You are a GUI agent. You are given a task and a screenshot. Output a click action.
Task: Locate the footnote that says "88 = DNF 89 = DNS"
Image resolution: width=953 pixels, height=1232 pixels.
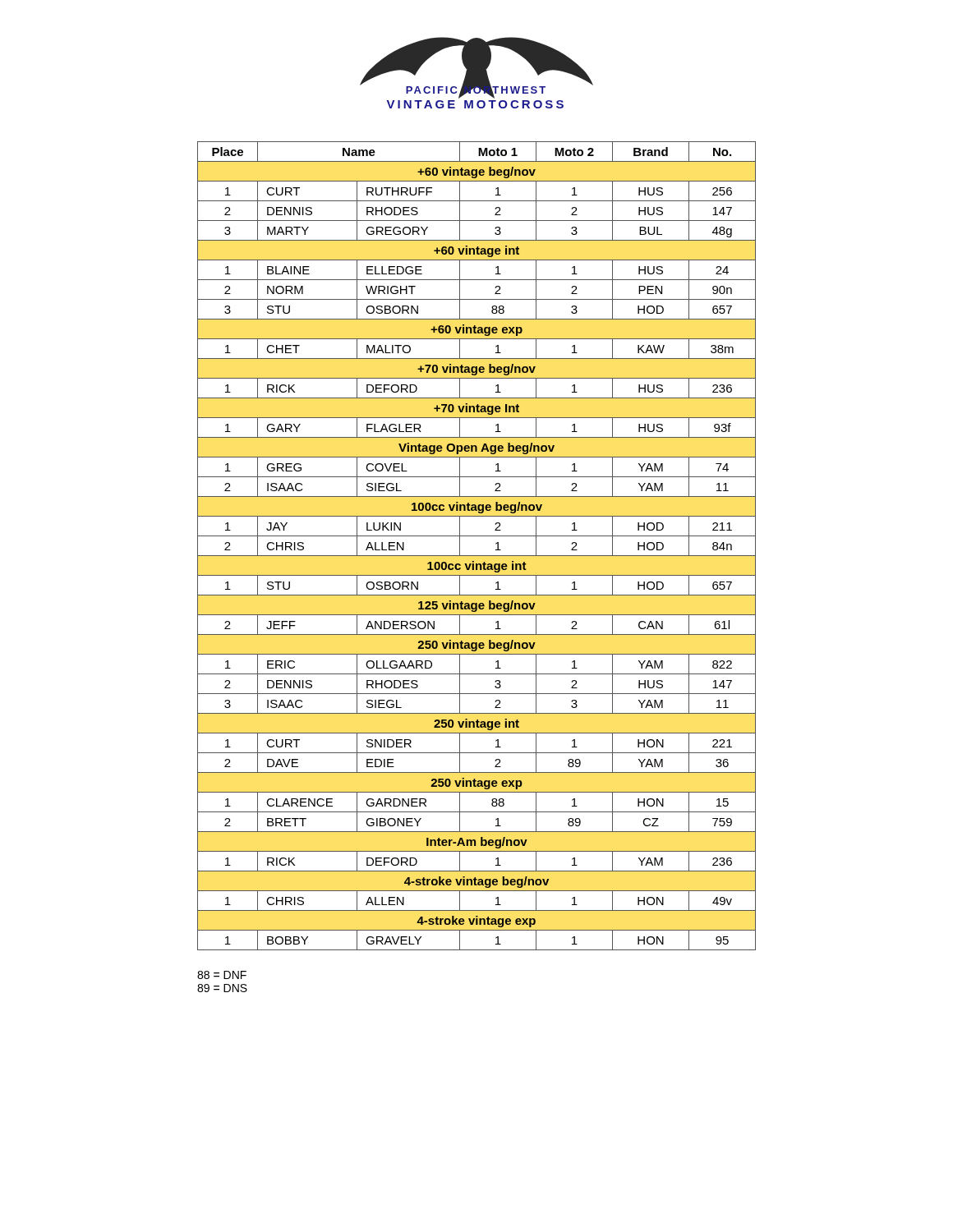[x=222, y=975]
